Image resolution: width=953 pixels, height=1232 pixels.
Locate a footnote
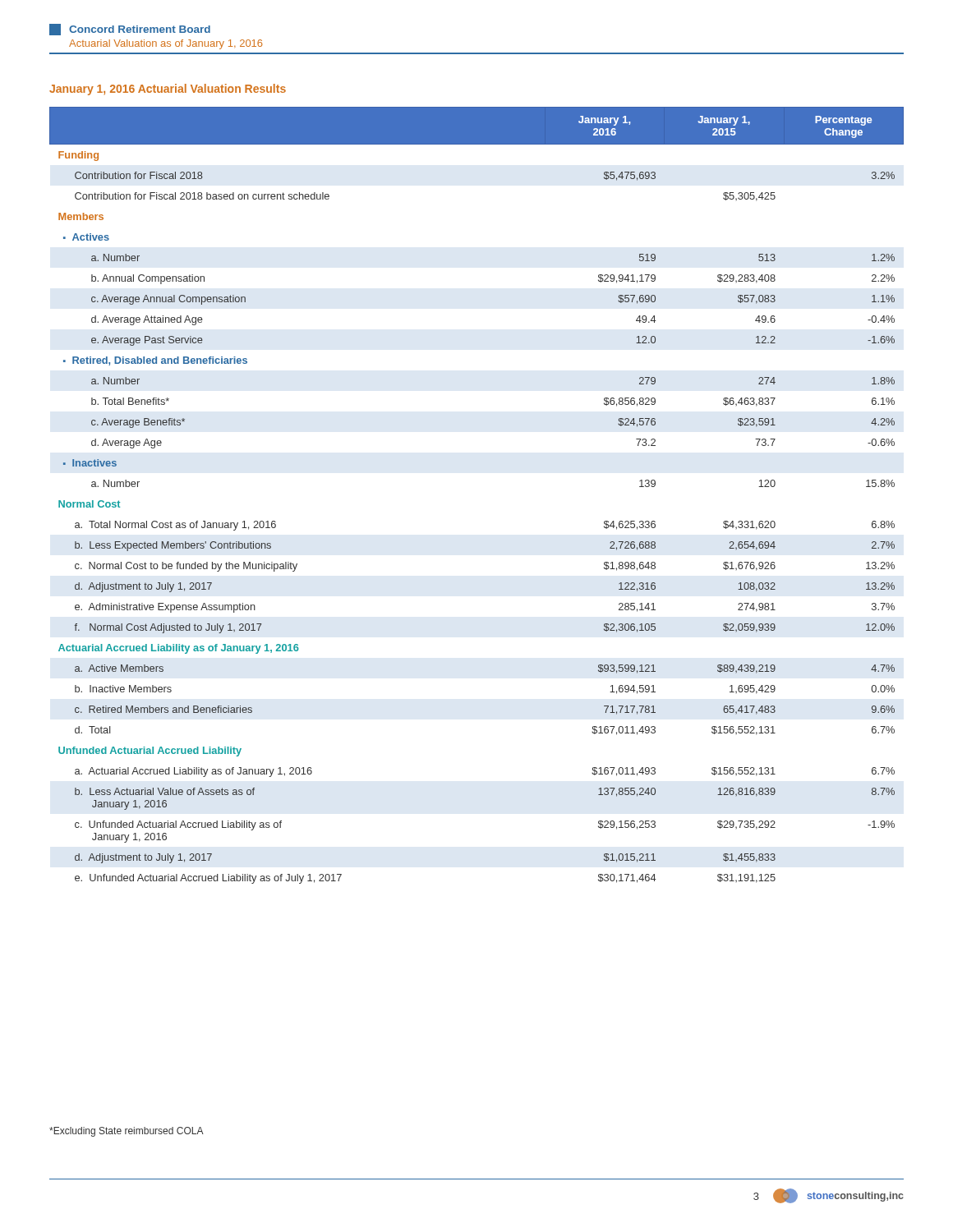pos(126,1131)
